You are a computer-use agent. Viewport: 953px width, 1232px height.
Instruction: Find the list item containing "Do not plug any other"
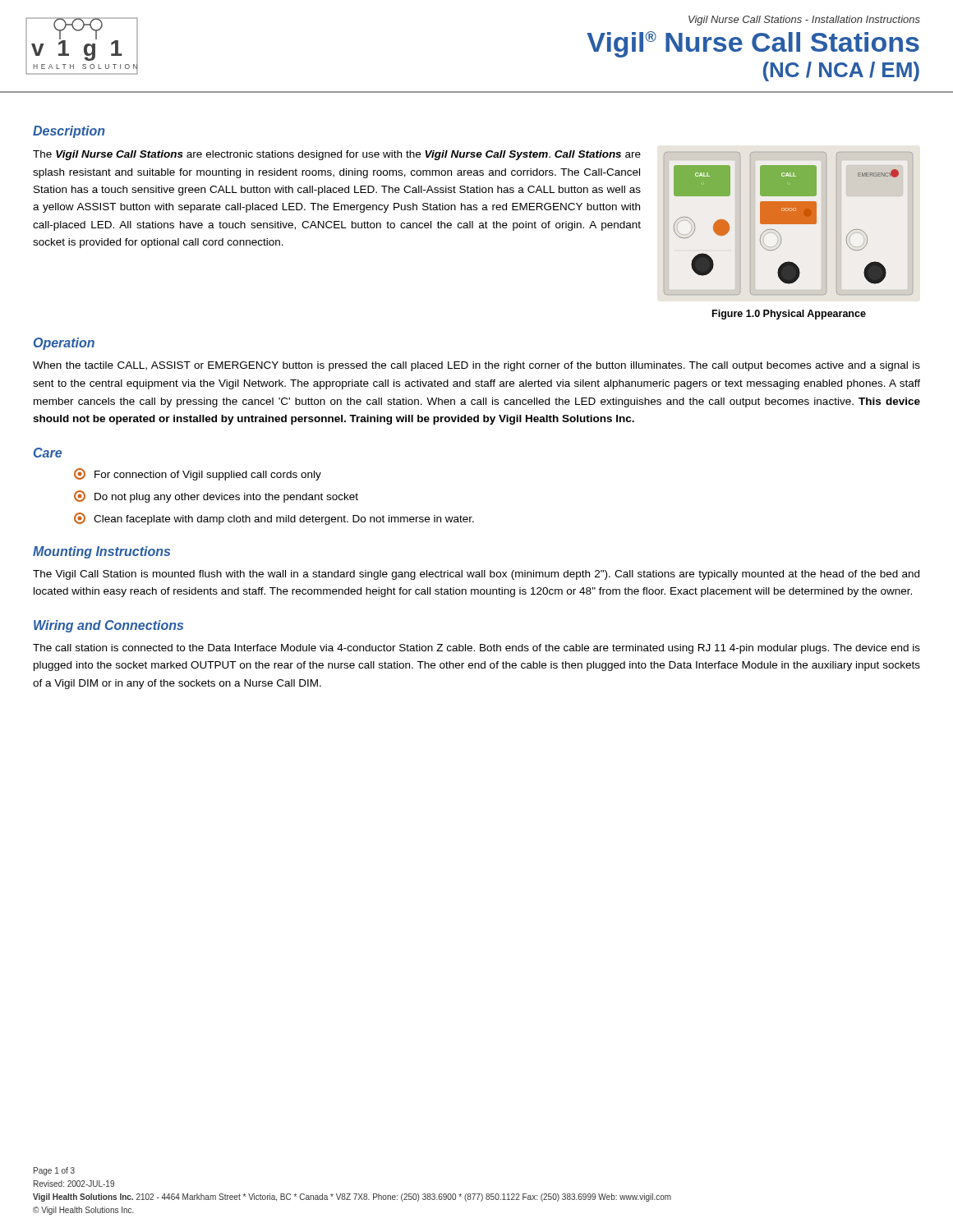pos(216,496)
